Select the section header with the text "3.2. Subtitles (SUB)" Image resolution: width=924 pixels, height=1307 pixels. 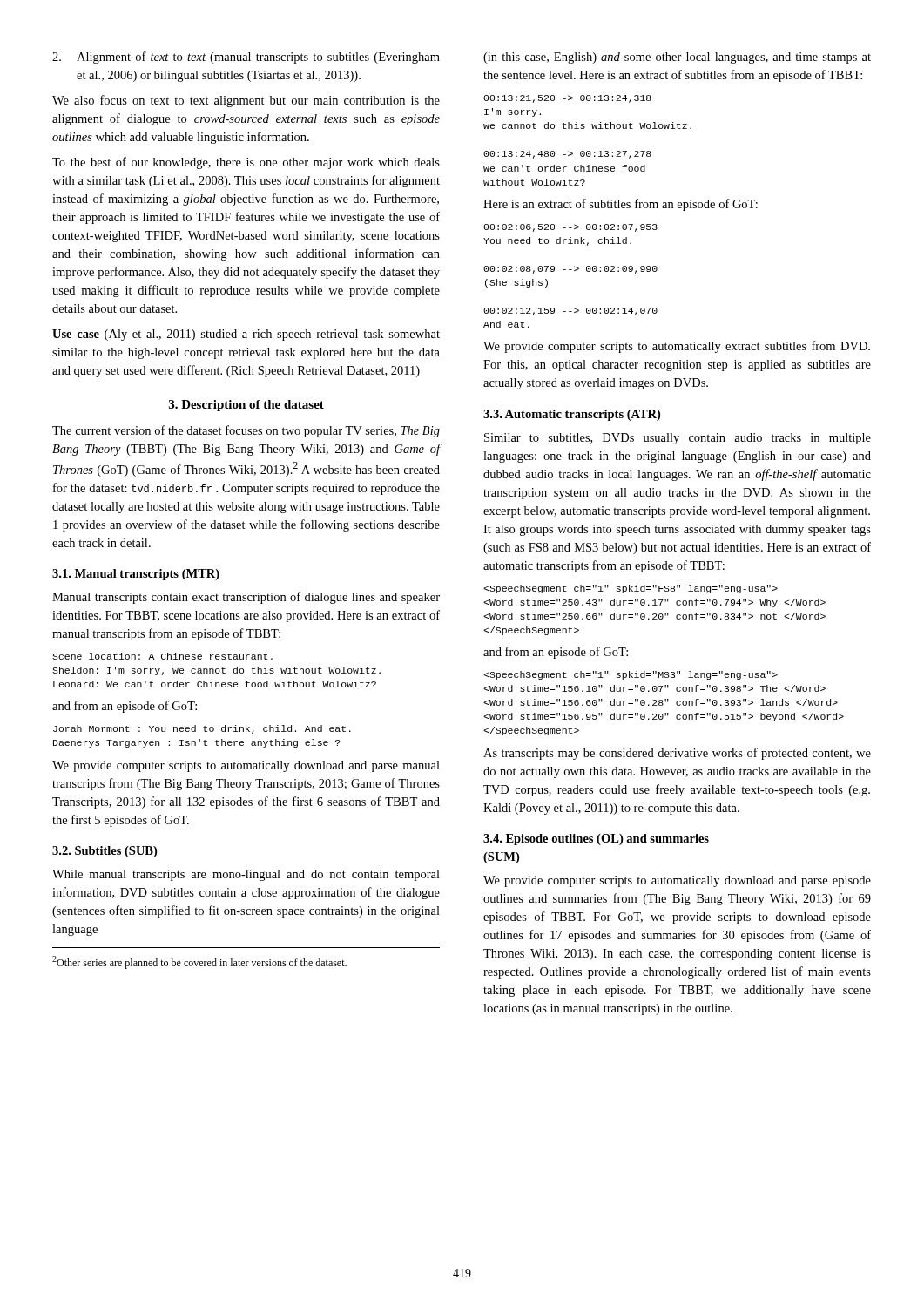[105, 850]
